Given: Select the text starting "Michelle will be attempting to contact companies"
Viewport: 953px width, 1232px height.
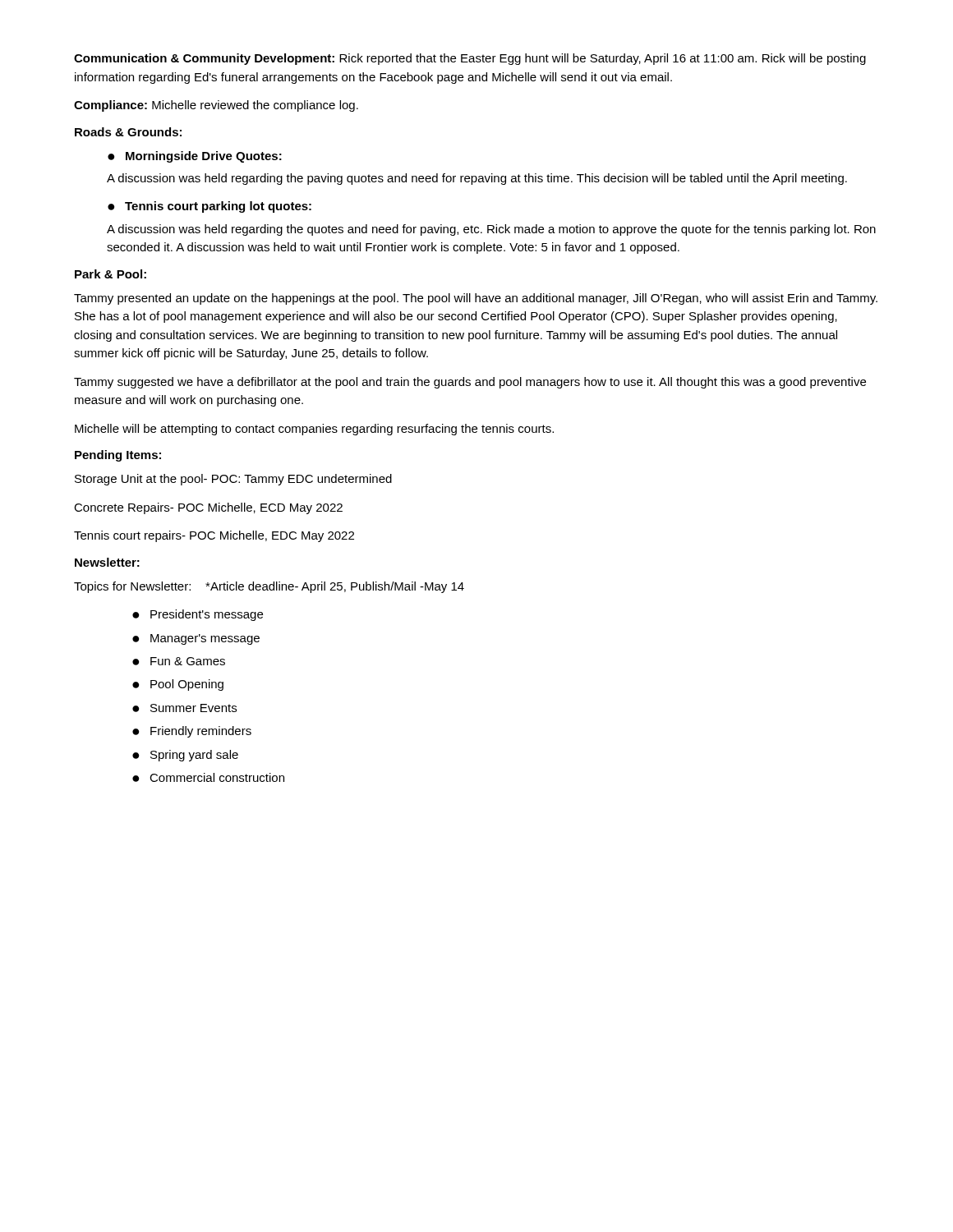Looking at the screenshot, I should click(x=314, y=428).
